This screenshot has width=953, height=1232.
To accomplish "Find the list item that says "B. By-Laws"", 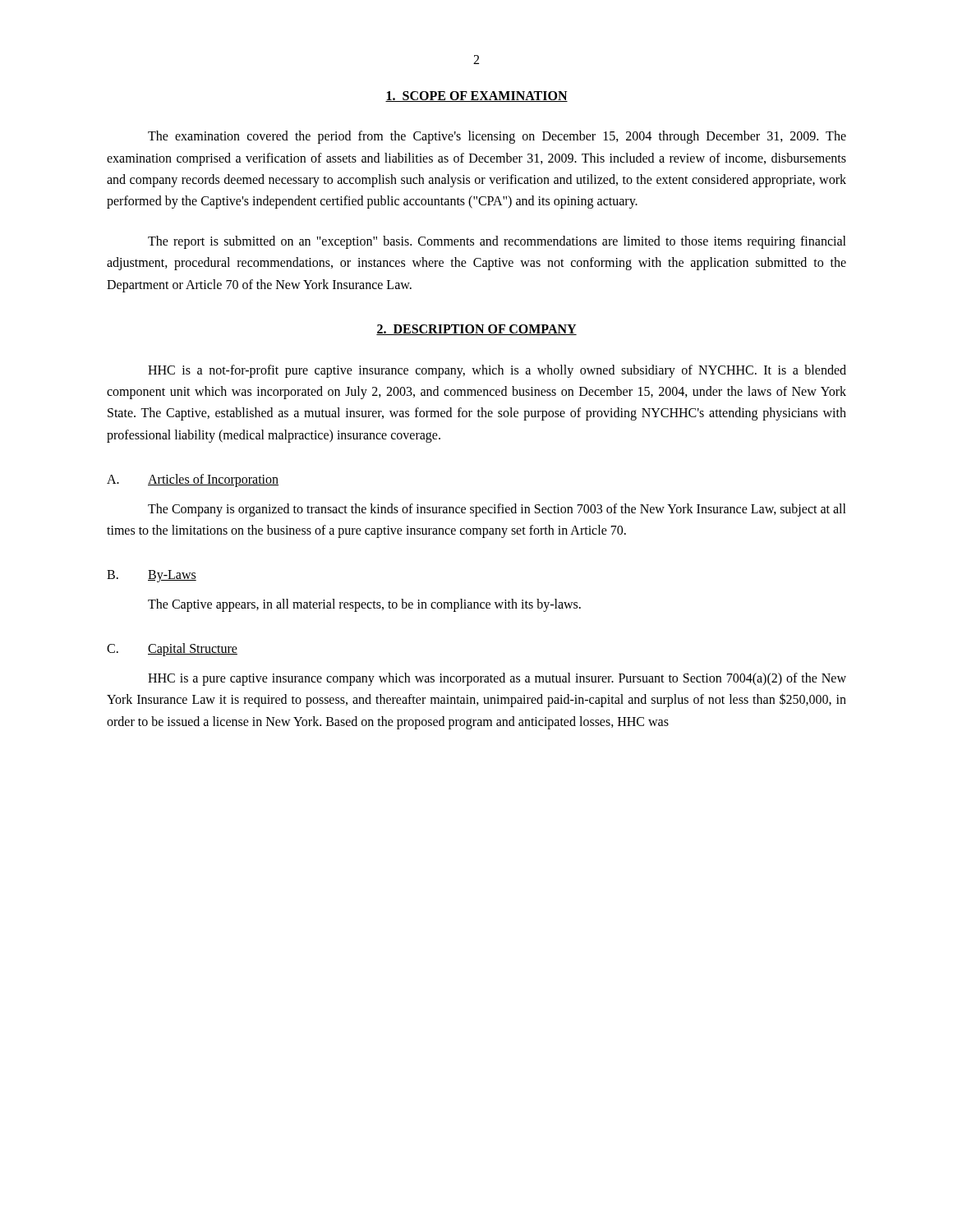I will (x=151, y=575).
